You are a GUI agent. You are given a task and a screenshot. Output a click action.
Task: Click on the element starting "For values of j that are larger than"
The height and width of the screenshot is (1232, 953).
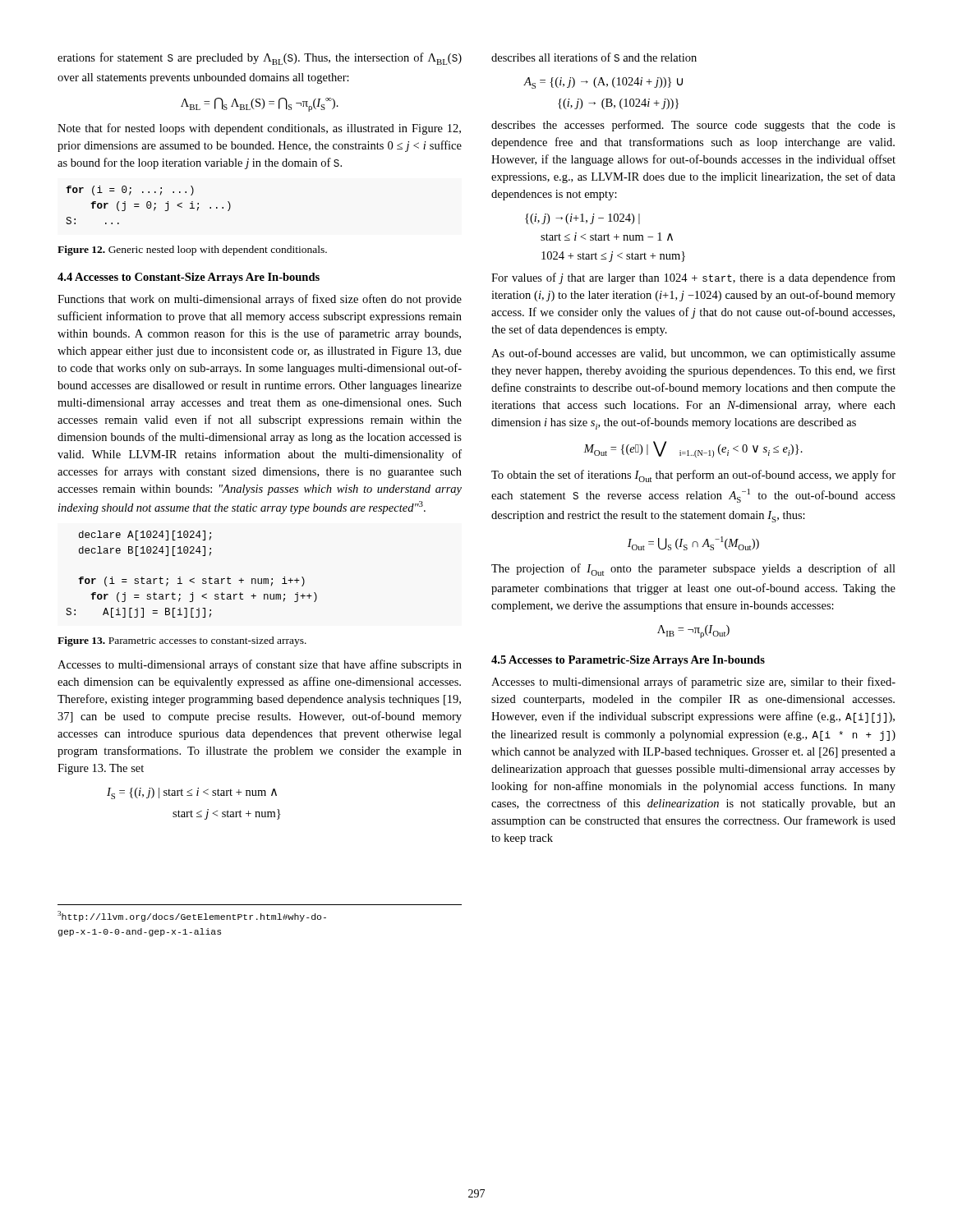coord(693,304)
